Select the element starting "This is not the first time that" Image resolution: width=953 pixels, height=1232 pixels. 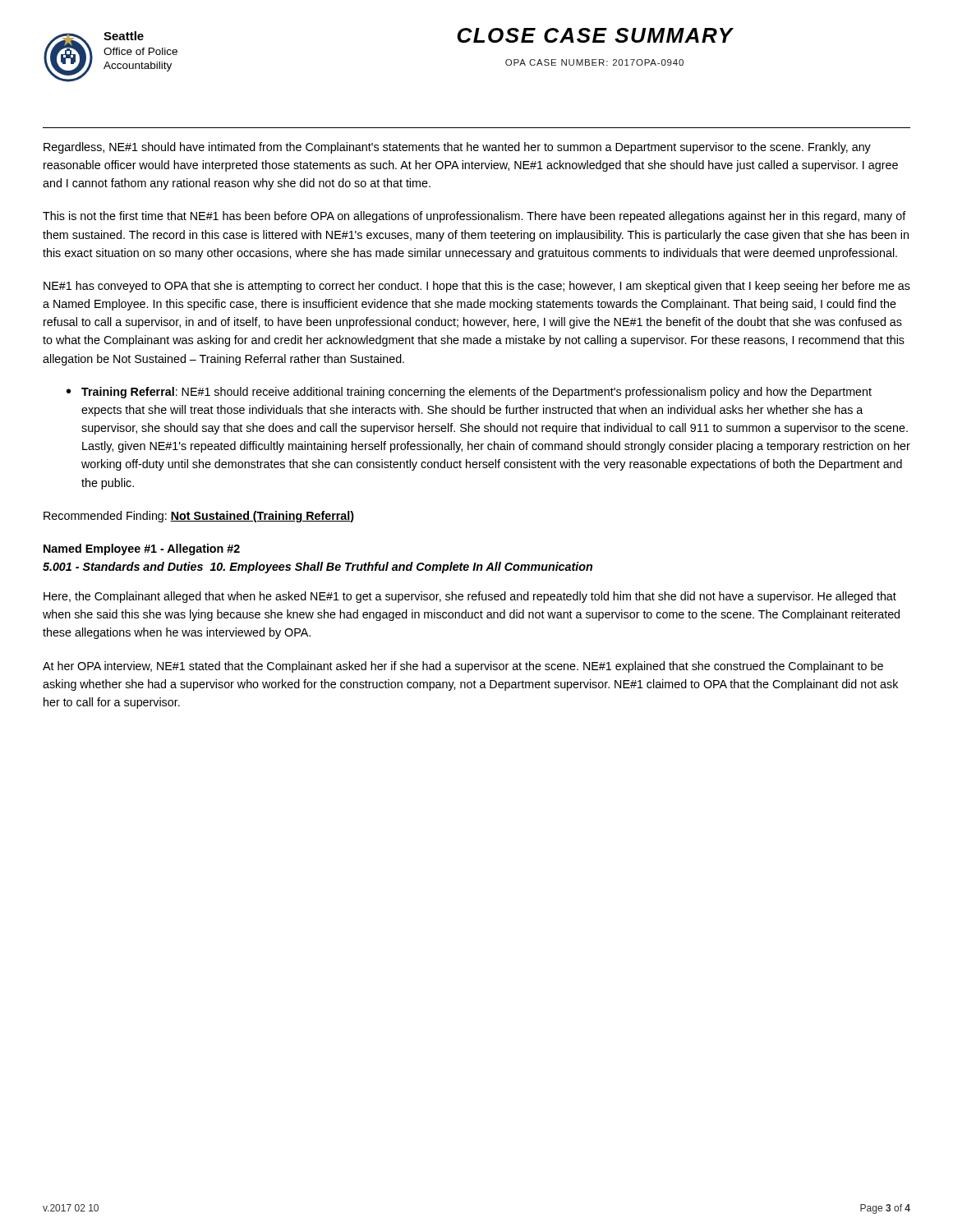476,235
